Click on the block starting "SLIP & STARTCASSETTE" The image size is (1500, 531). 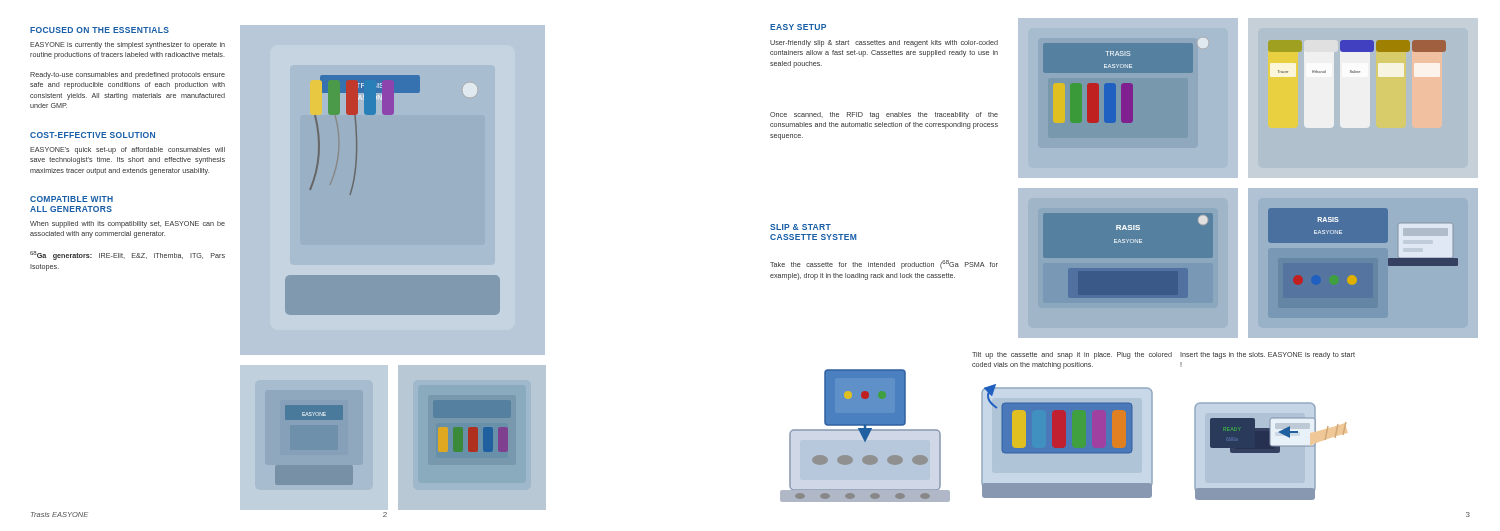814,232
